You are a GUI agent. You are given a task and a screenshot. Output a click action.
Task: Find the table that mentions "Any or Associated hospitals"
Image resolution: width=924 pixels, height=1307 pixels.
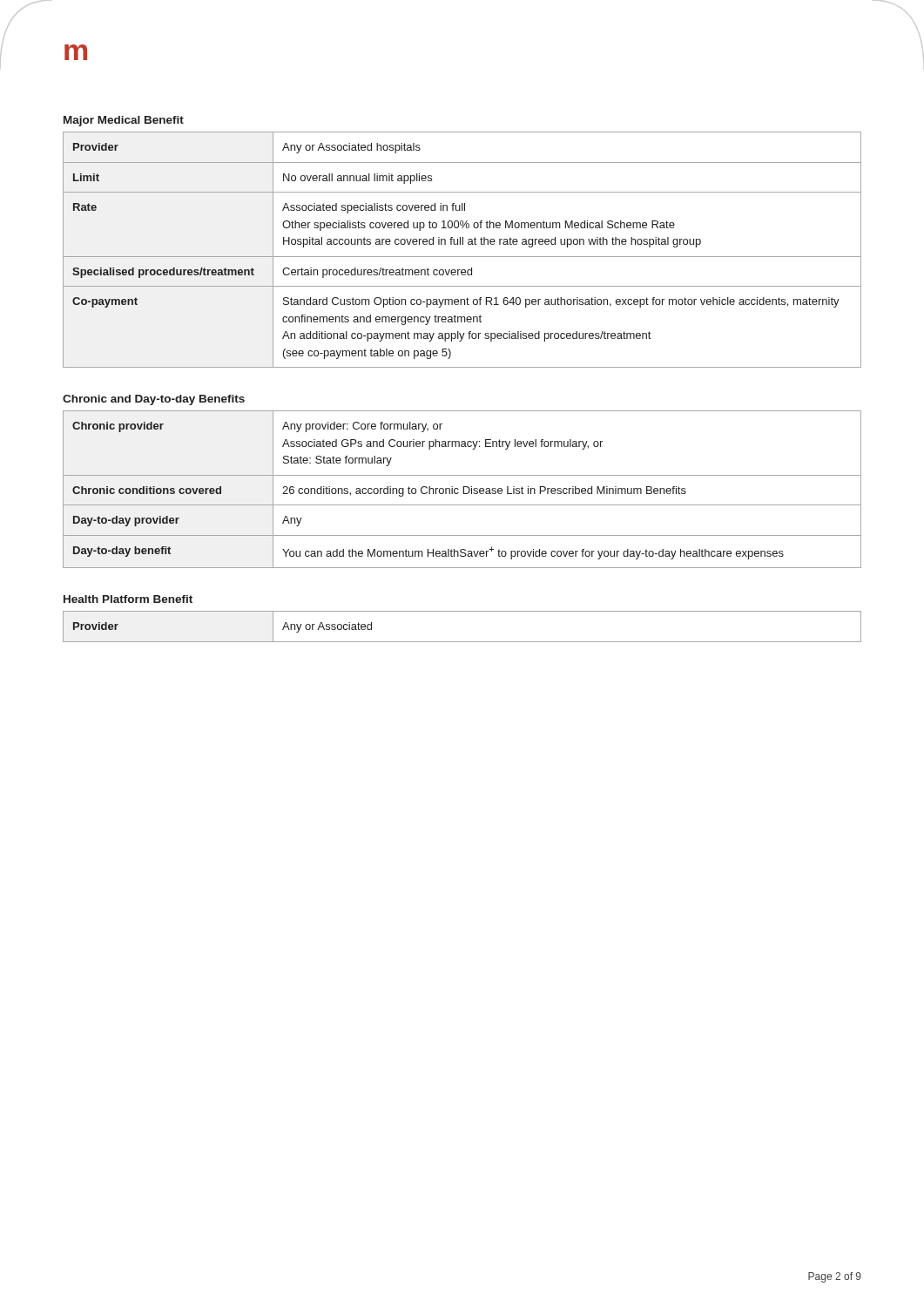[462, 250]
